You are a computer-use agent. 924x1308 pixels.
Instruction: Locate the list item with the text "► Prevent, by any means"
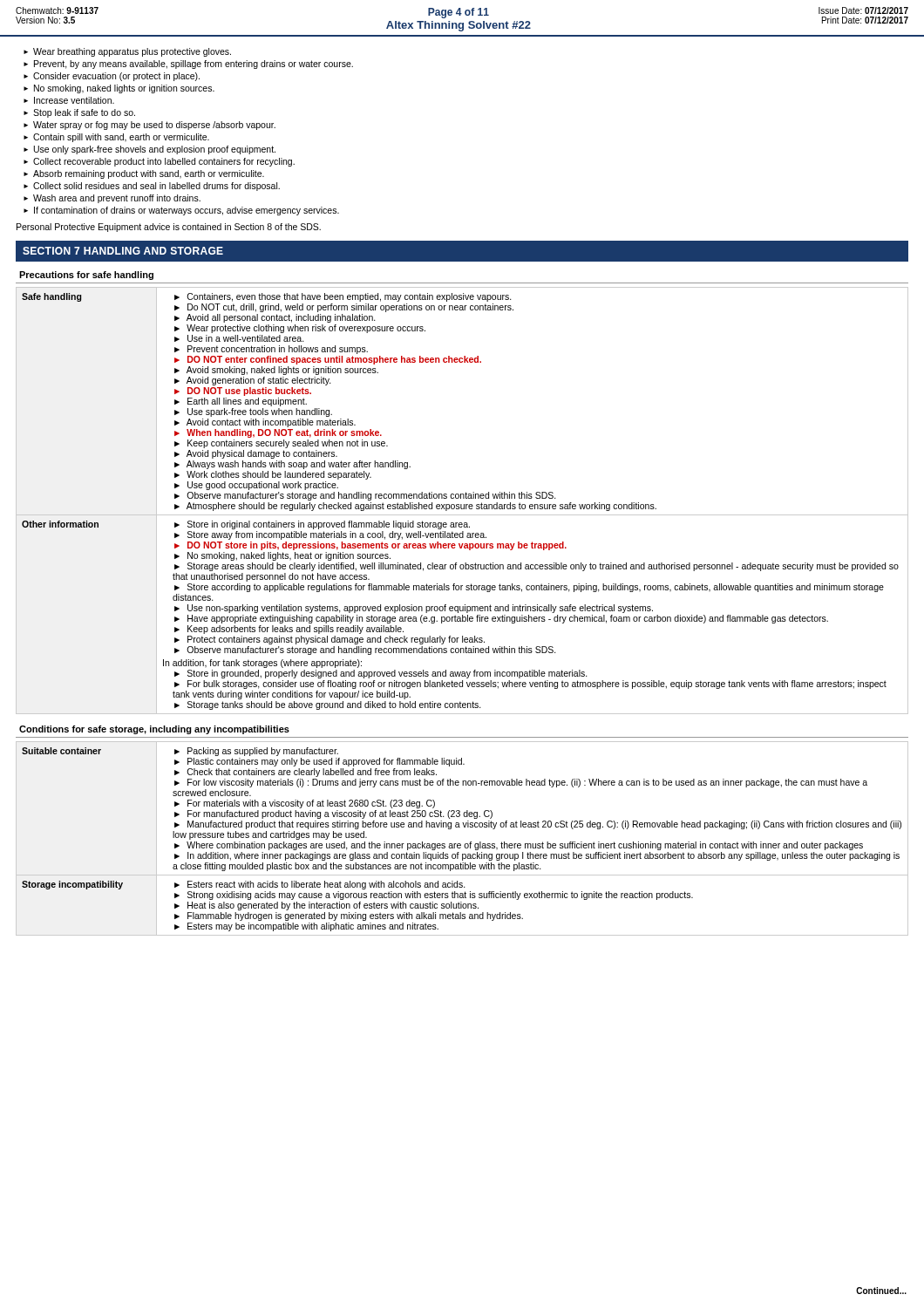(x=188, y=64)
